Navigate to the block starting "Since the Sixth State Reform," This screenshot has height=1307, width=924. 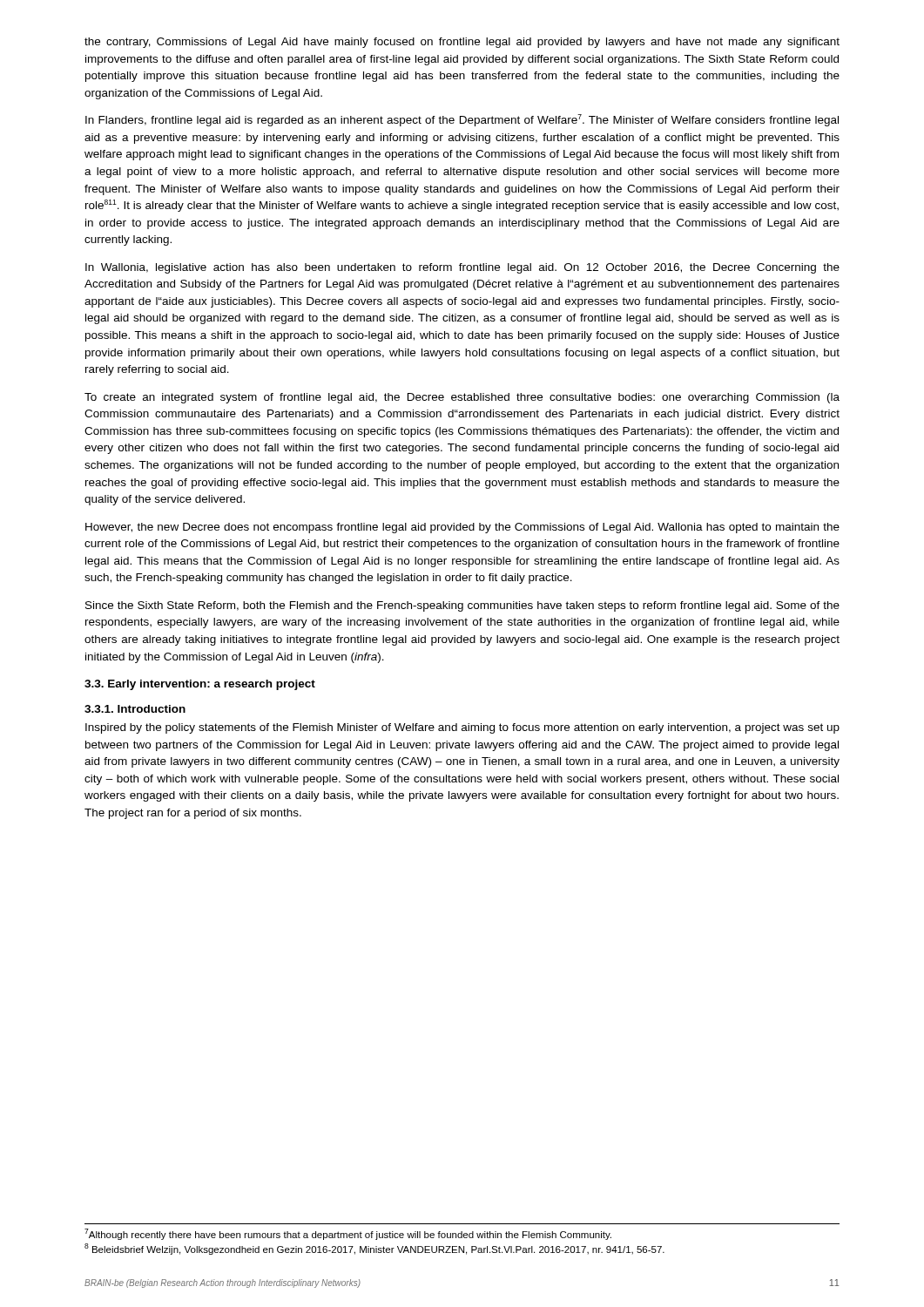(x=462, y=631)
